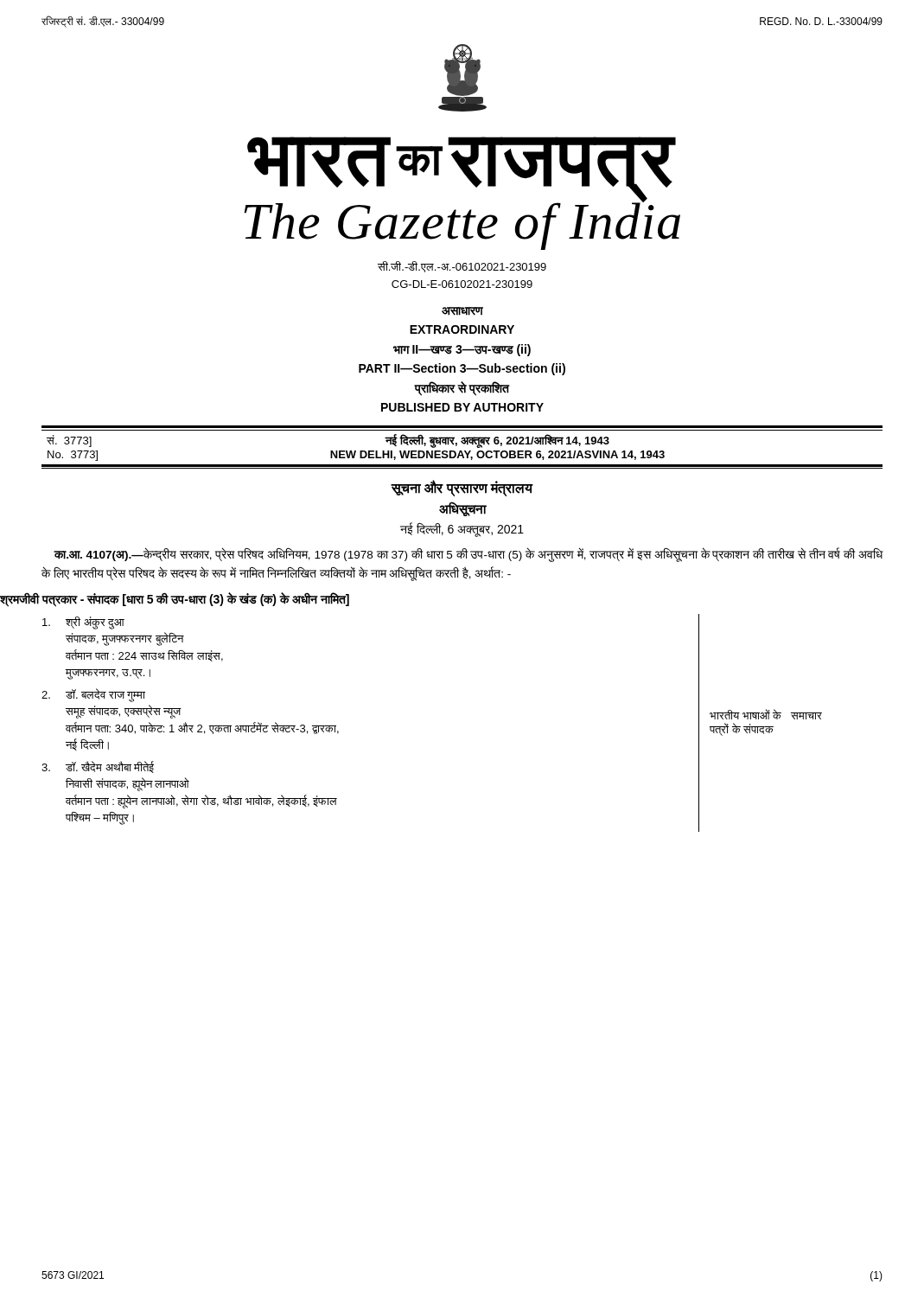Click the passage that begins "2. डॉ. बलदेव राज गुम्मा समूह"
924x1297 pixels.
[x=93, y=695]
